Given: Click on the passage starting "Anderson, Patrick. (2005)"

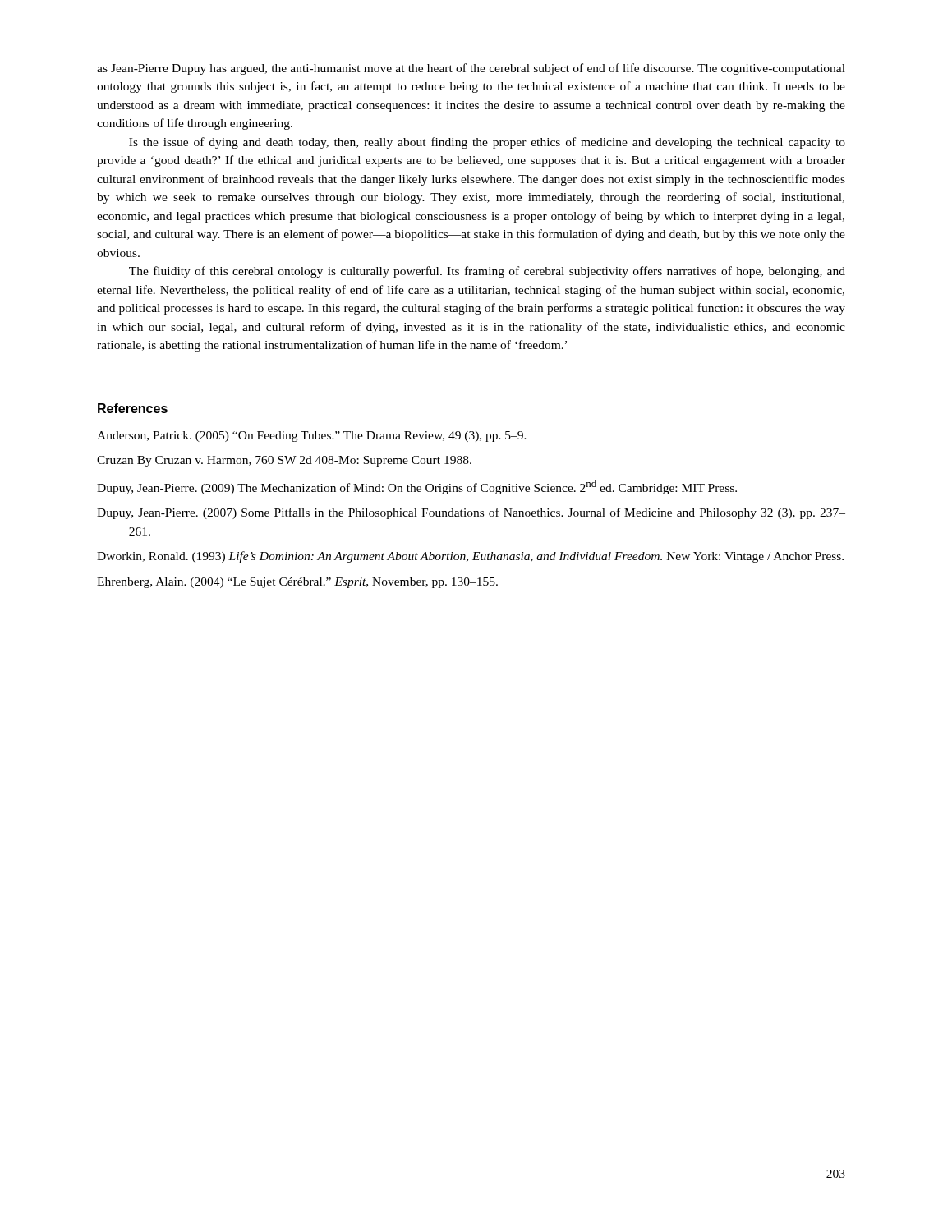Looking at the screenshot, I should point(312,435).
